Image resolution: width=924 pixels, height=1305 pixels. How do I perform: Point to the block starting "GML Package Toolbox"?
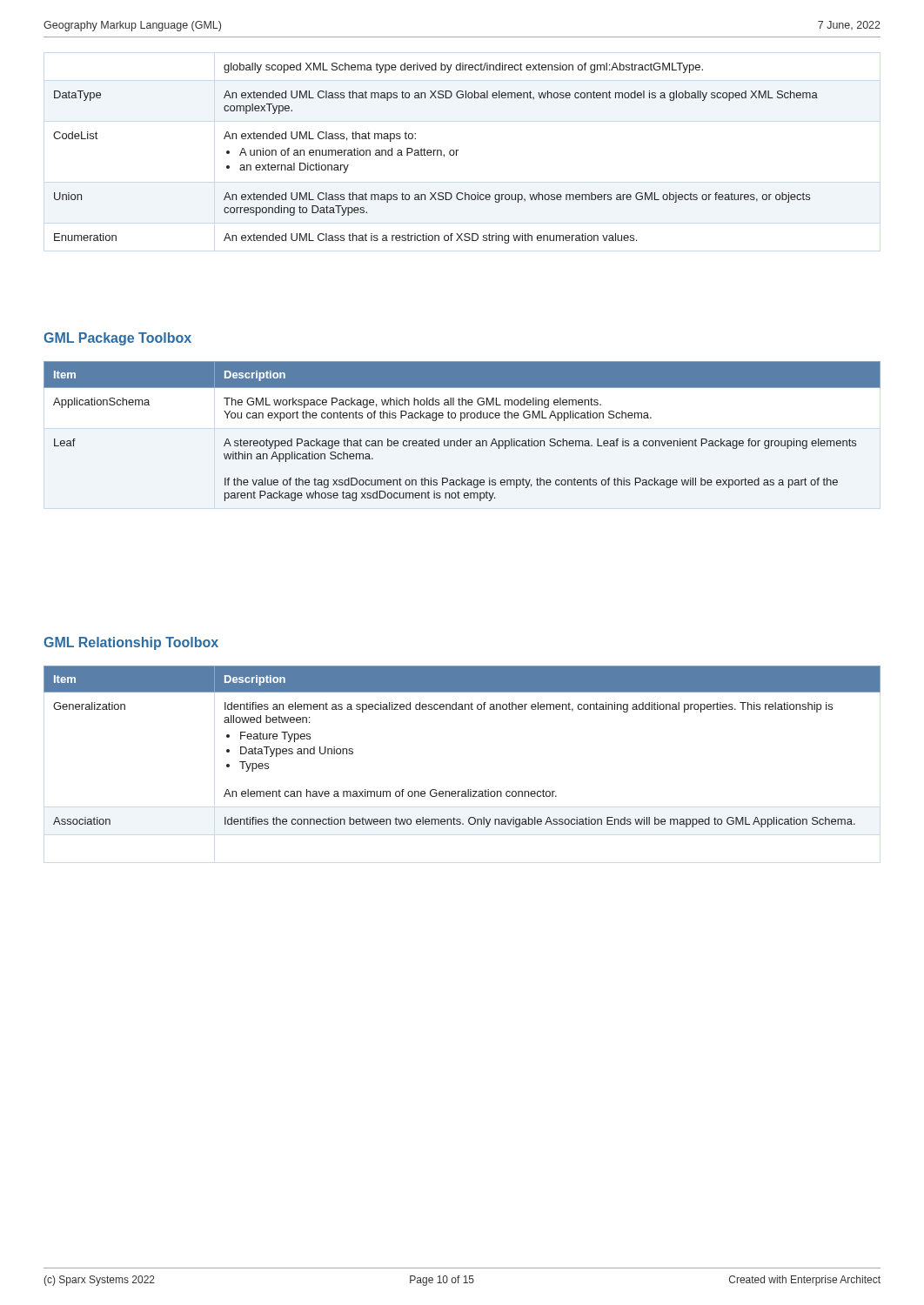coord(118,338)
